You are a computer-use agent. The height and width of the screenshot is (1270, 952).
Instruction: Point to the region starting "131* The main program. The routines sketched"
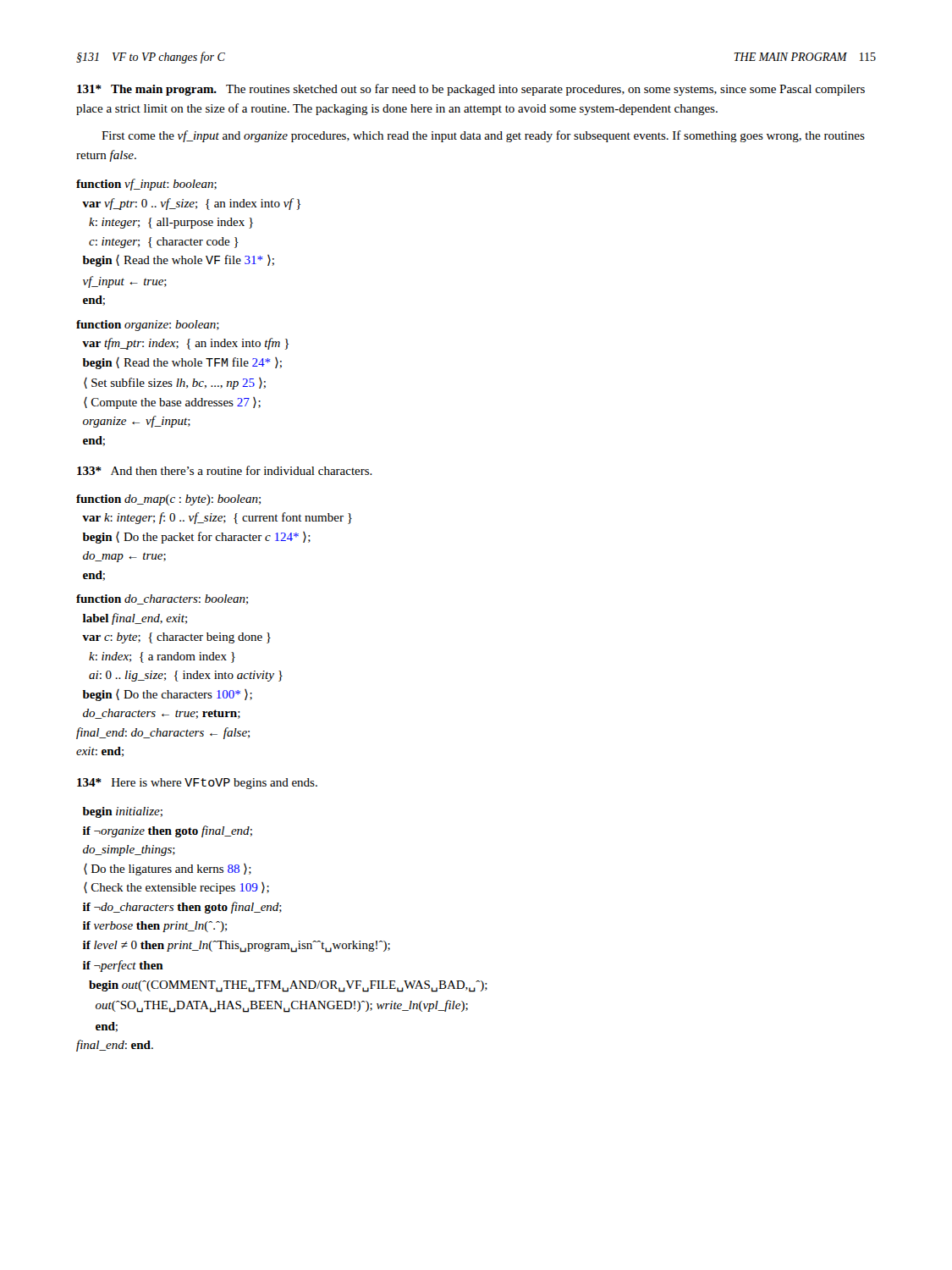click(471, 98)
